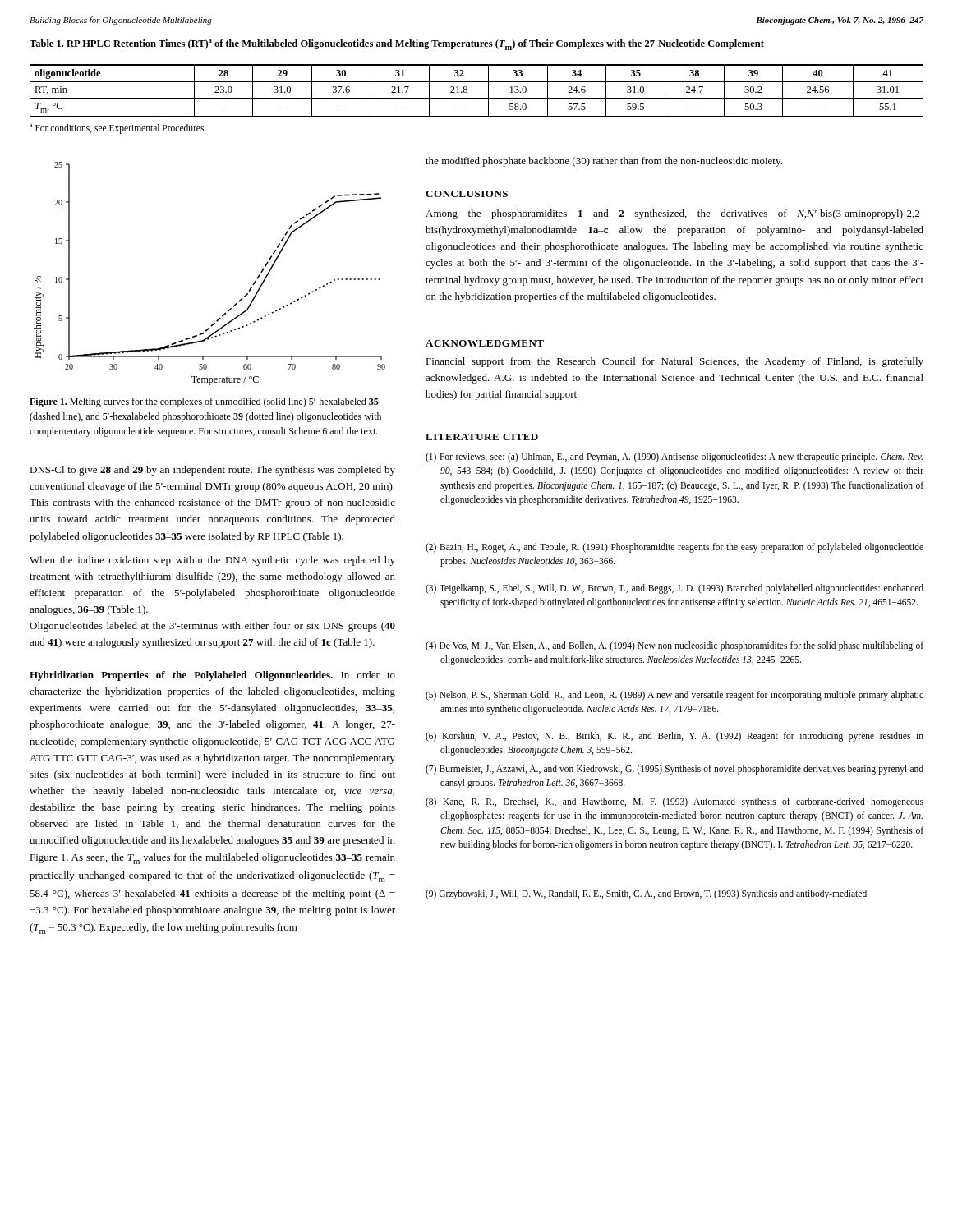
Task: Where is the passage that starts "(3) Teigelkamp, S., Ebel,"?
Action: [675, 595]
